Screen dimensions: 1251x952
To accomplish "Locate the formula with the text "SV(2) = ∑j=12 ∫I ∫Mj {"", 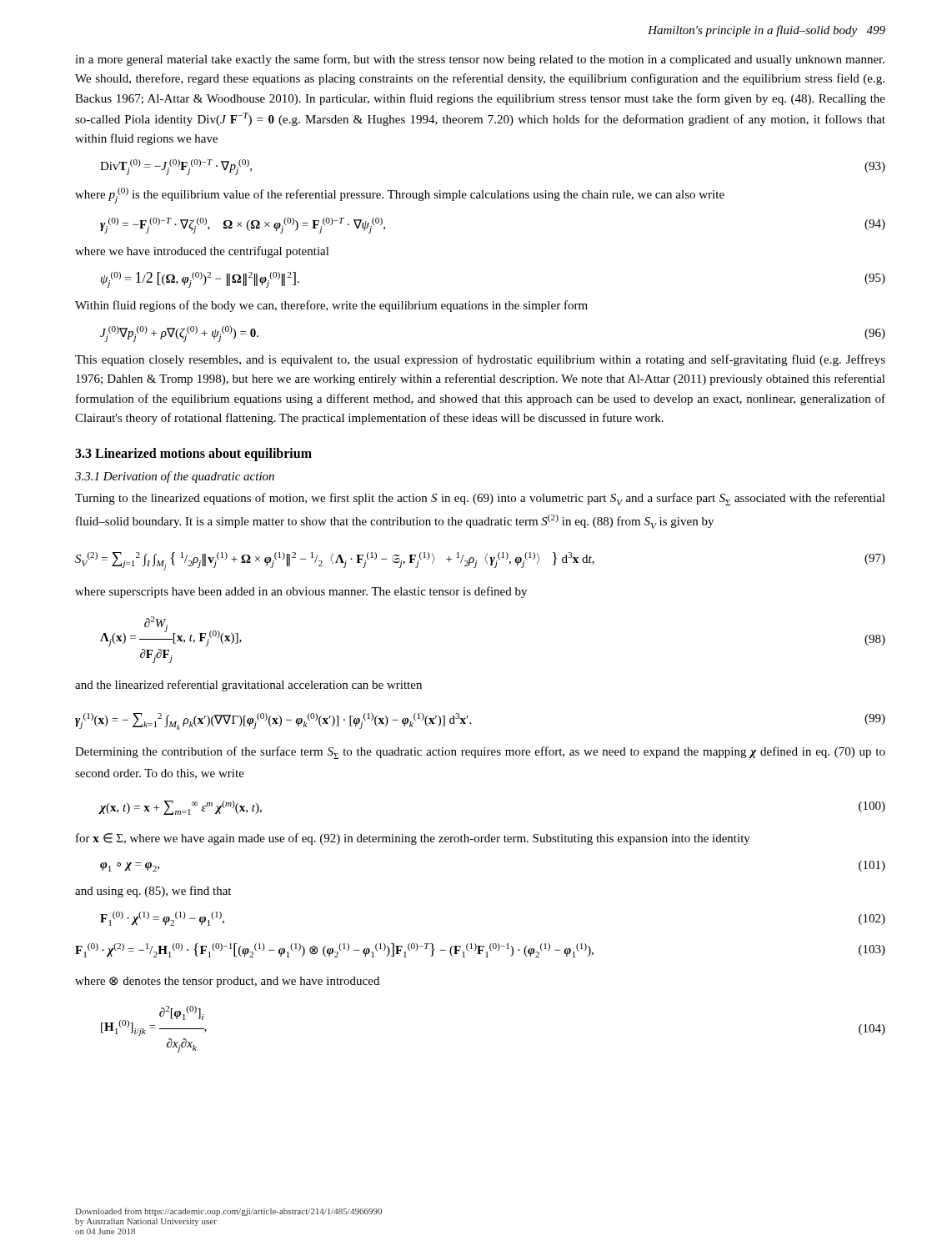I will pos(480,558).
